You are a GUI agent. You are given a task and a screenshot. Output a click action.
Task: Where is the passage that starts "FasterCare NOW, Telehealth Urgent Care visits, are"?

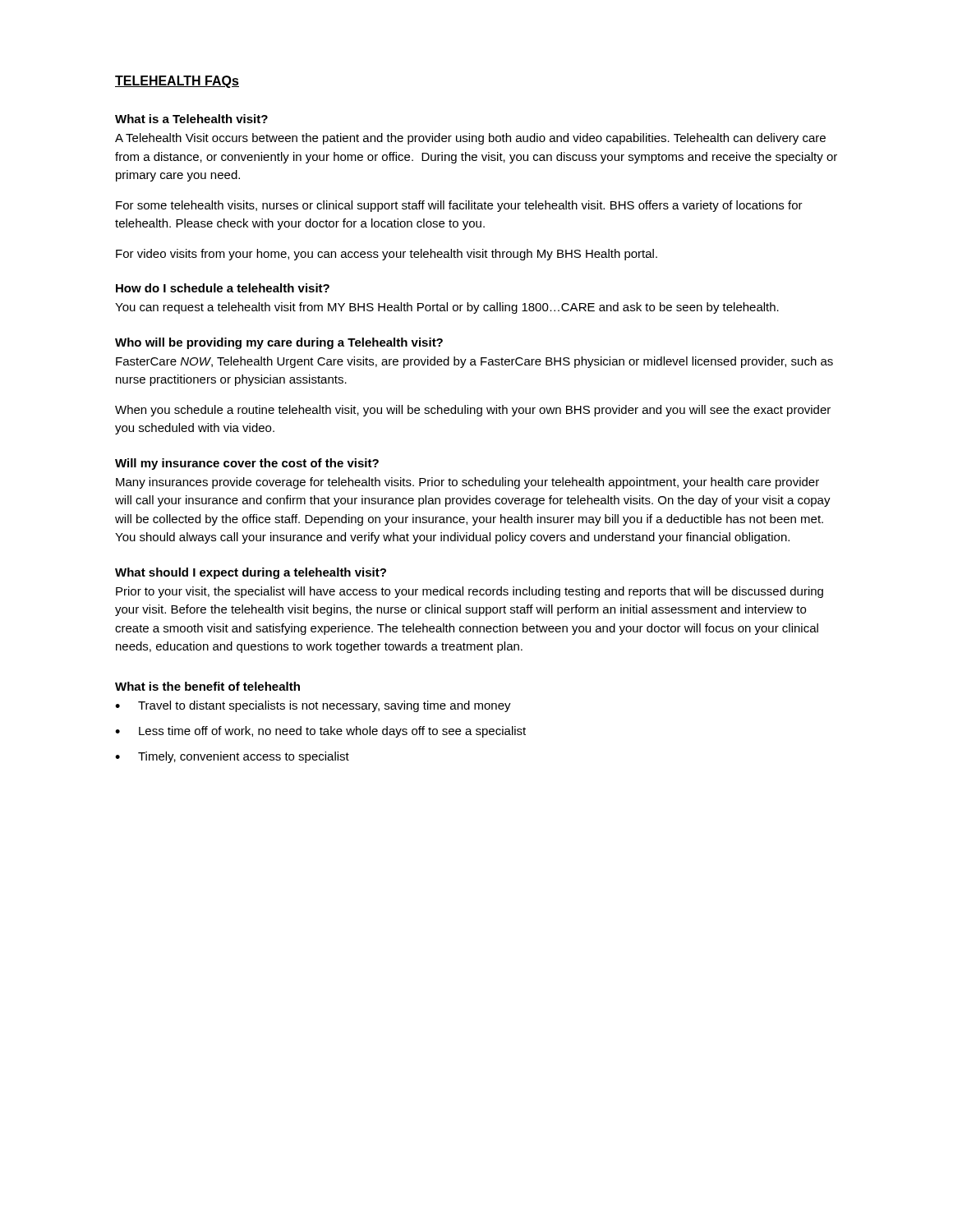coord(474,370)
